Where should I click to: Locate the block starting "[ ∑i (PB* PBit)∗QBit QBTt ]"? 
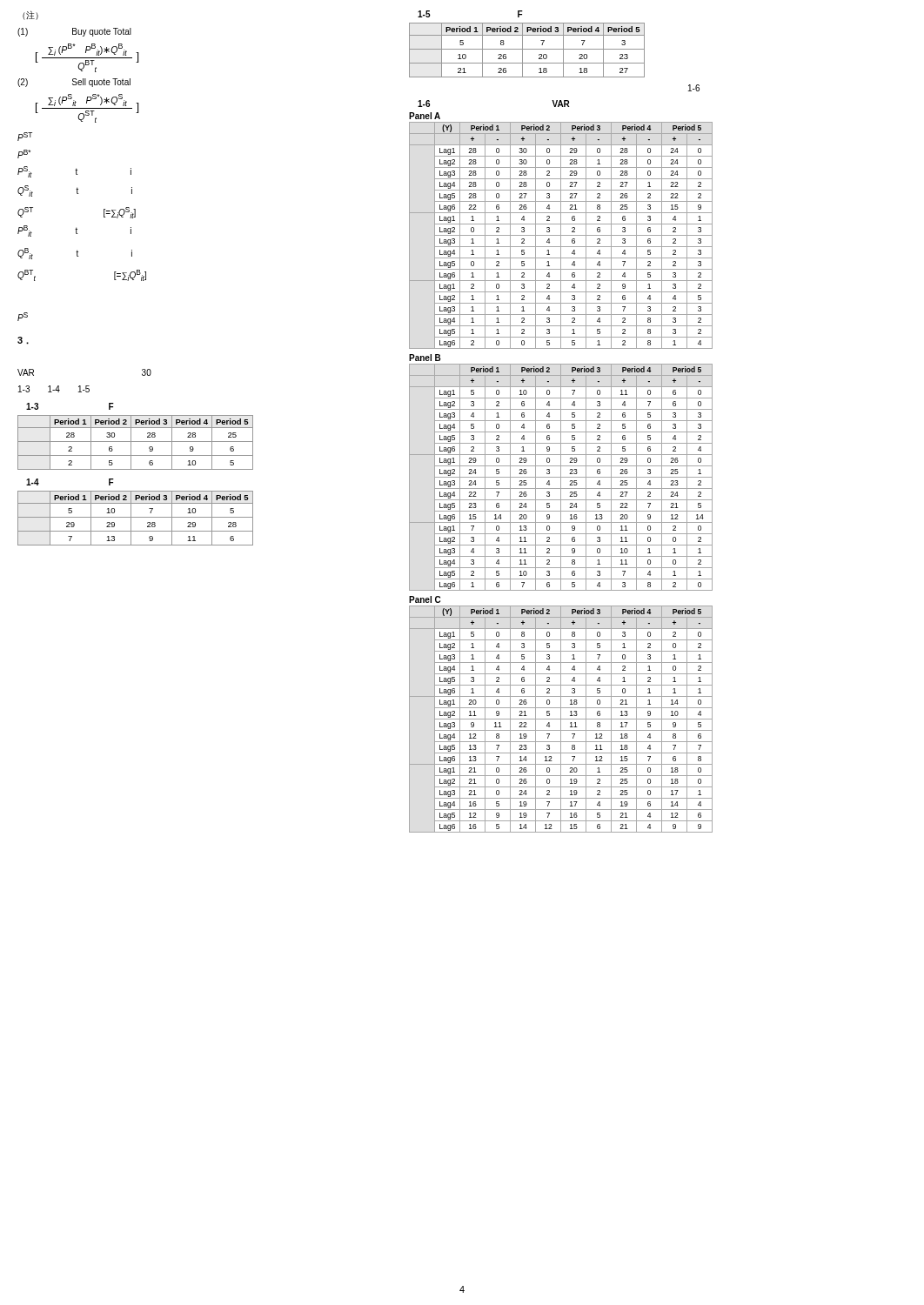pos(87,57)
